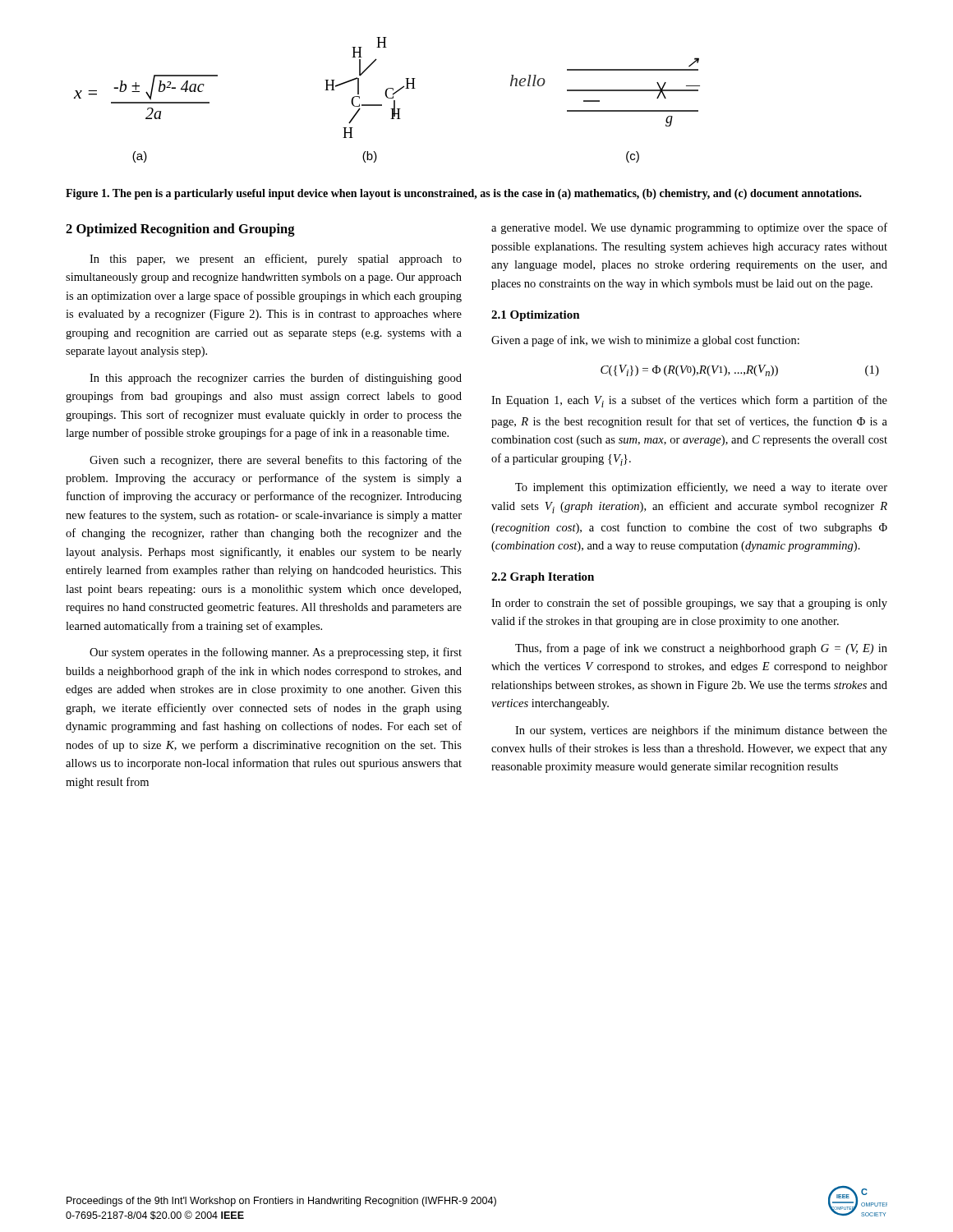953x1232 pixels.
Task: Locate the element starting "2 Optimized Recognition and Grouping"
Action: (180, 229)
